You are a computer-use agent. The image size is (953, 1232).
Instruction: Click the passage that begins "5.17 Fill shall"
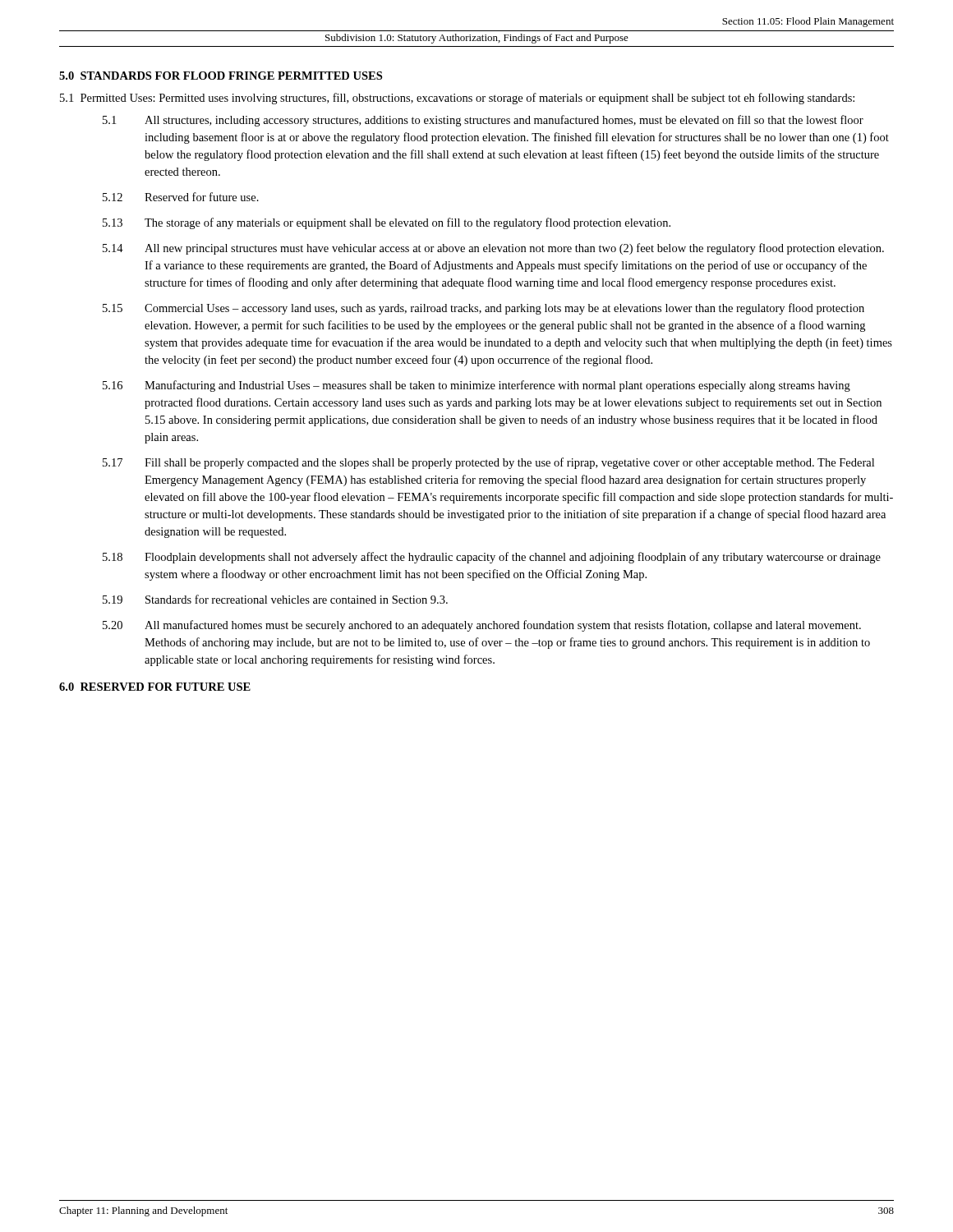[498, 498]
